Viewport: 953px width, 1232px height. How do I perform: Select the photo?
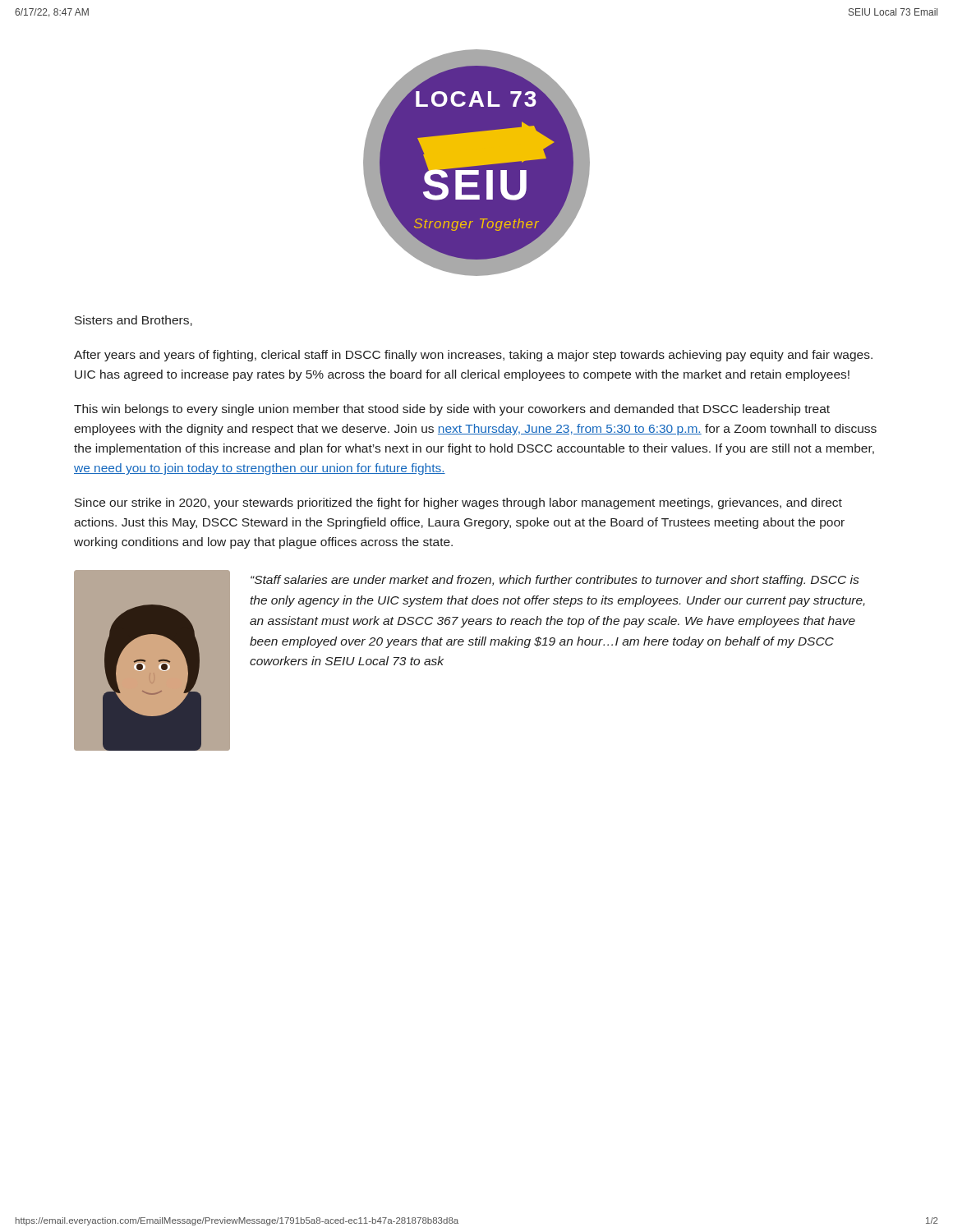(152, 663)
